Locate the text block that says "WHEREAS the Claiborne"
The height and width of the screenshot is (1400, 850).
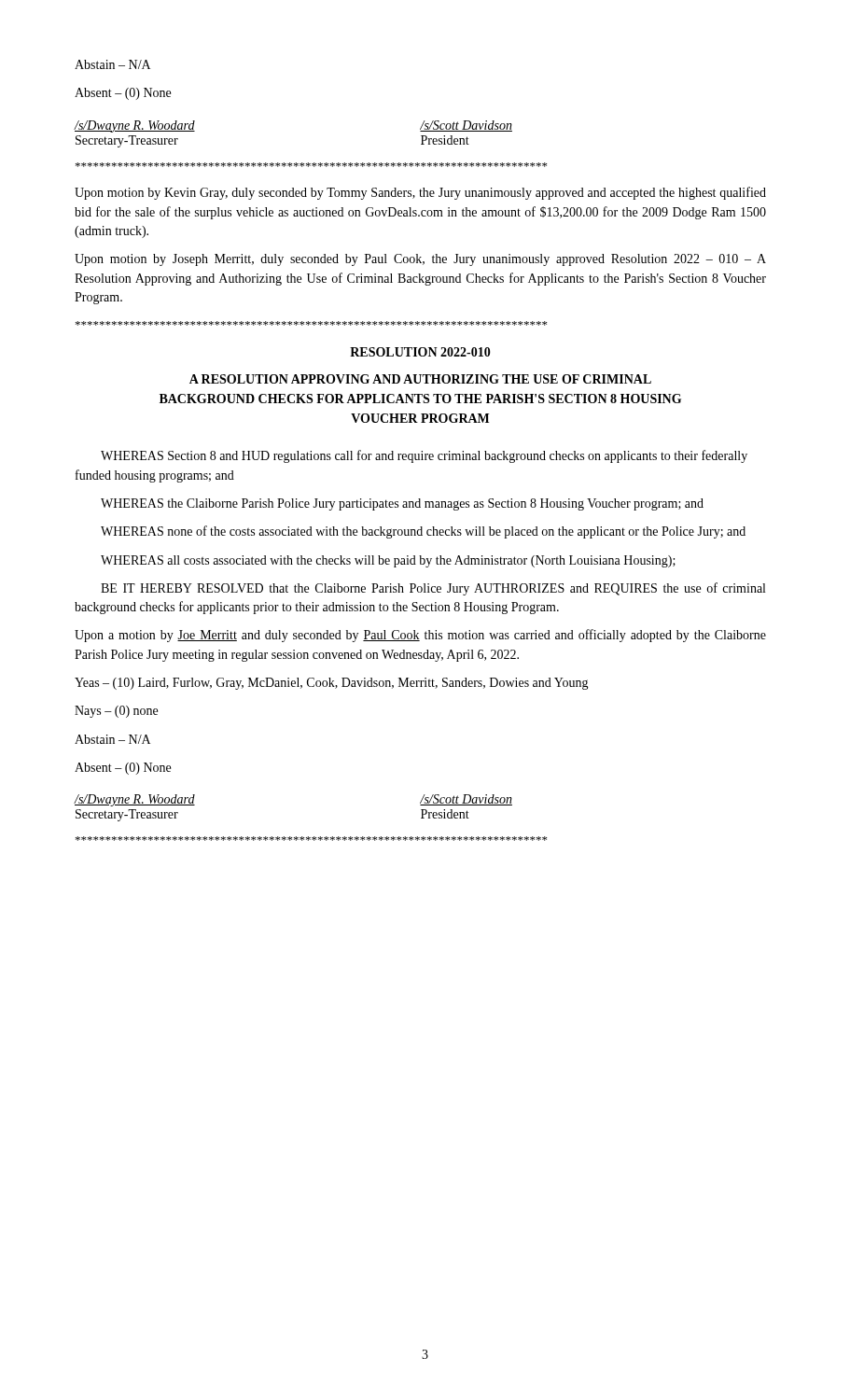pyautogui.click(x=420, y=504)
